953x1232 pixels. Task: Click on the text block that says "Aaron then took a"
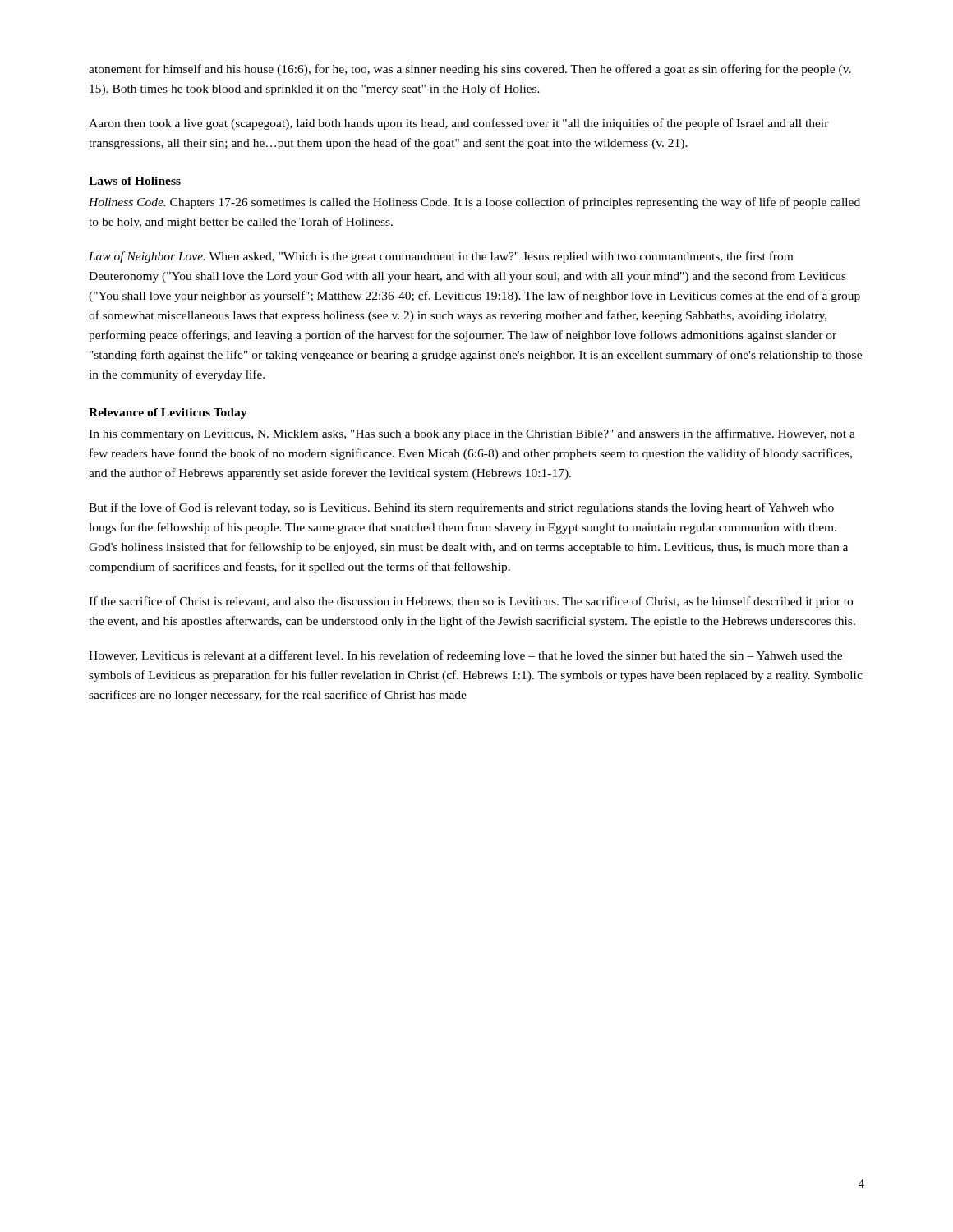coord(459,133)
